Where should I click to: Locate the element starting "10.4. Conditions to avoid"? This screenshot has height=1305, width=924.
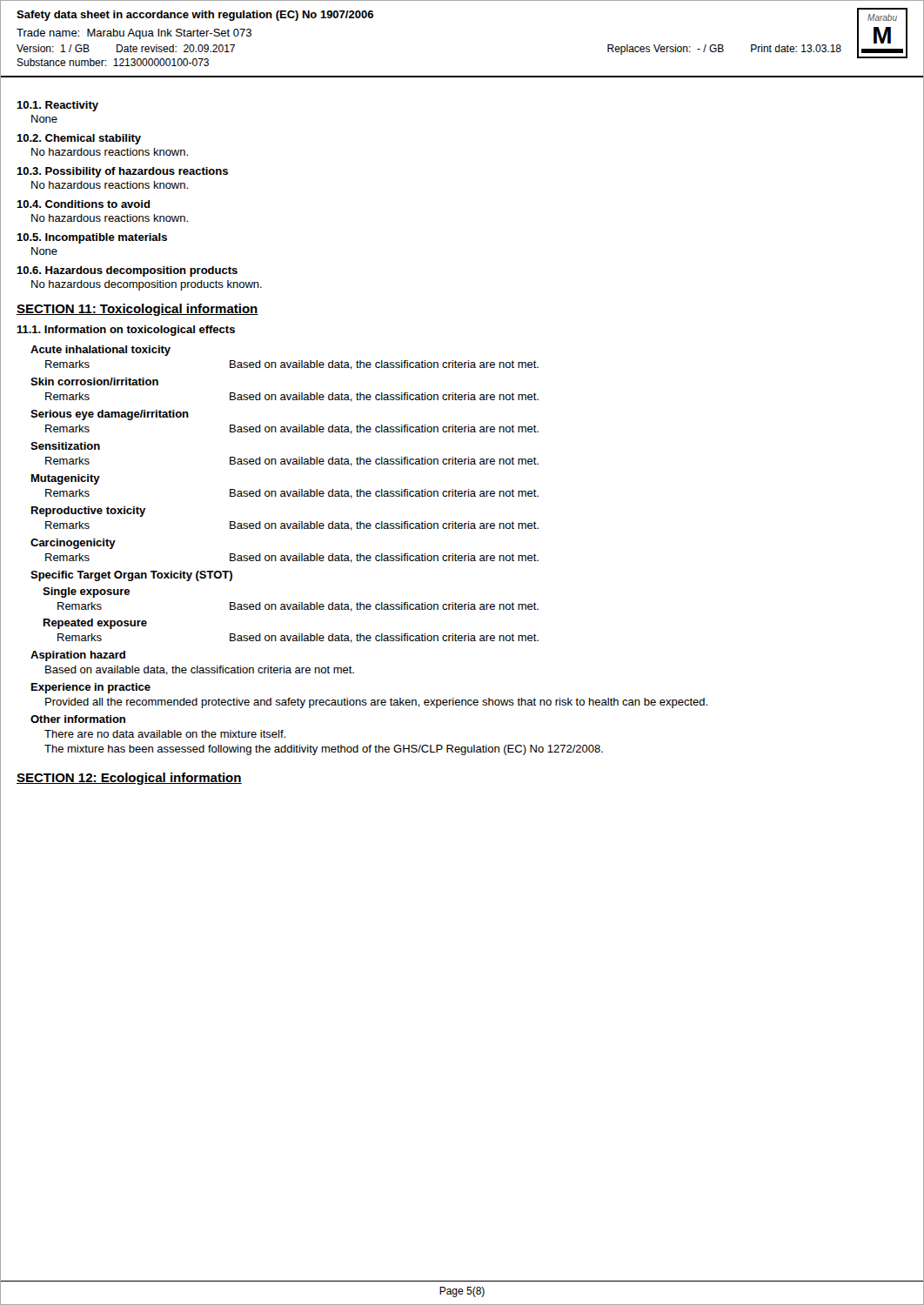tap(83, 204)
